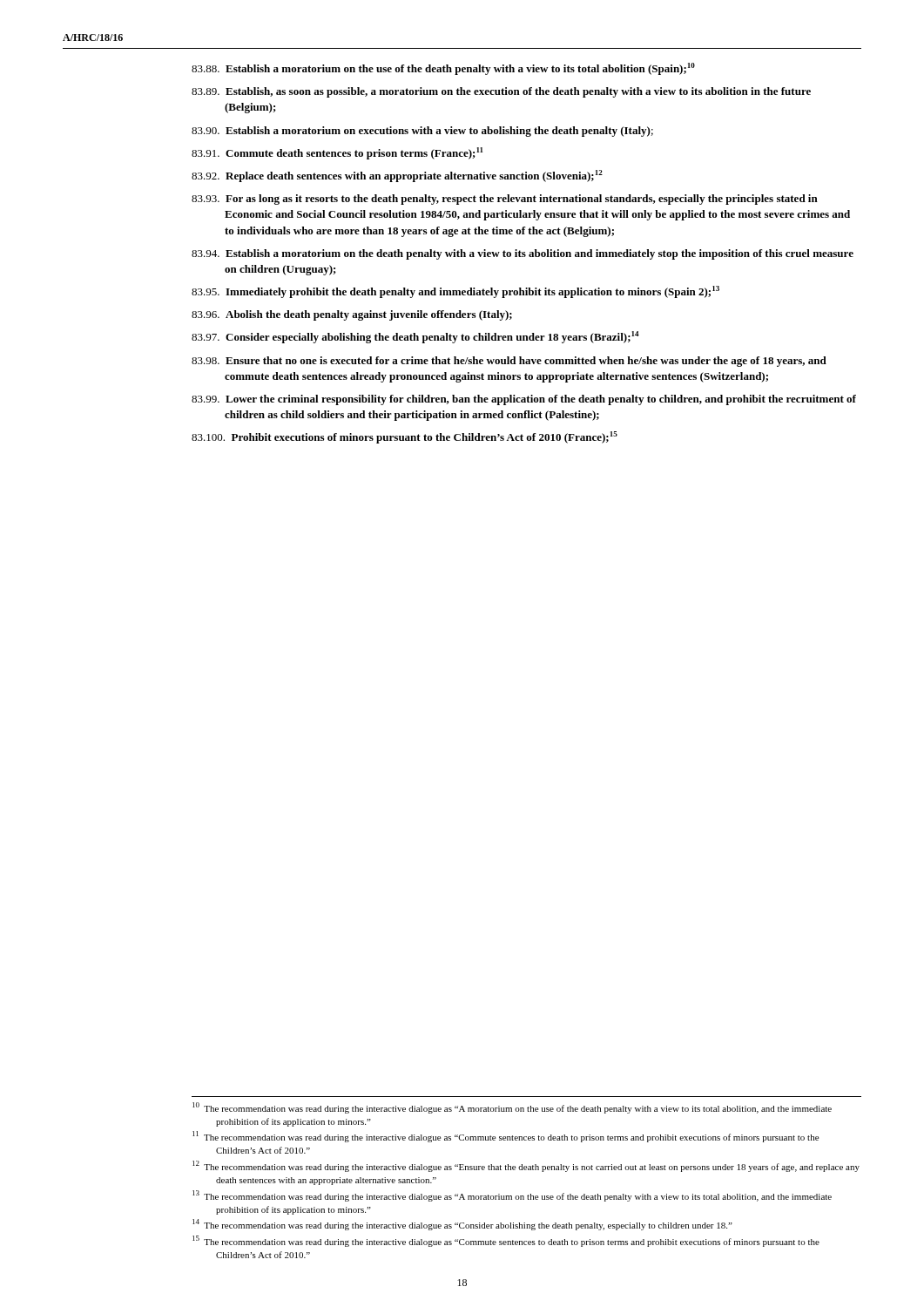924x1307 pixels.
Task: Point to the element starting "83.95. Immediately prohibit the death"
Action: [456, 291]
